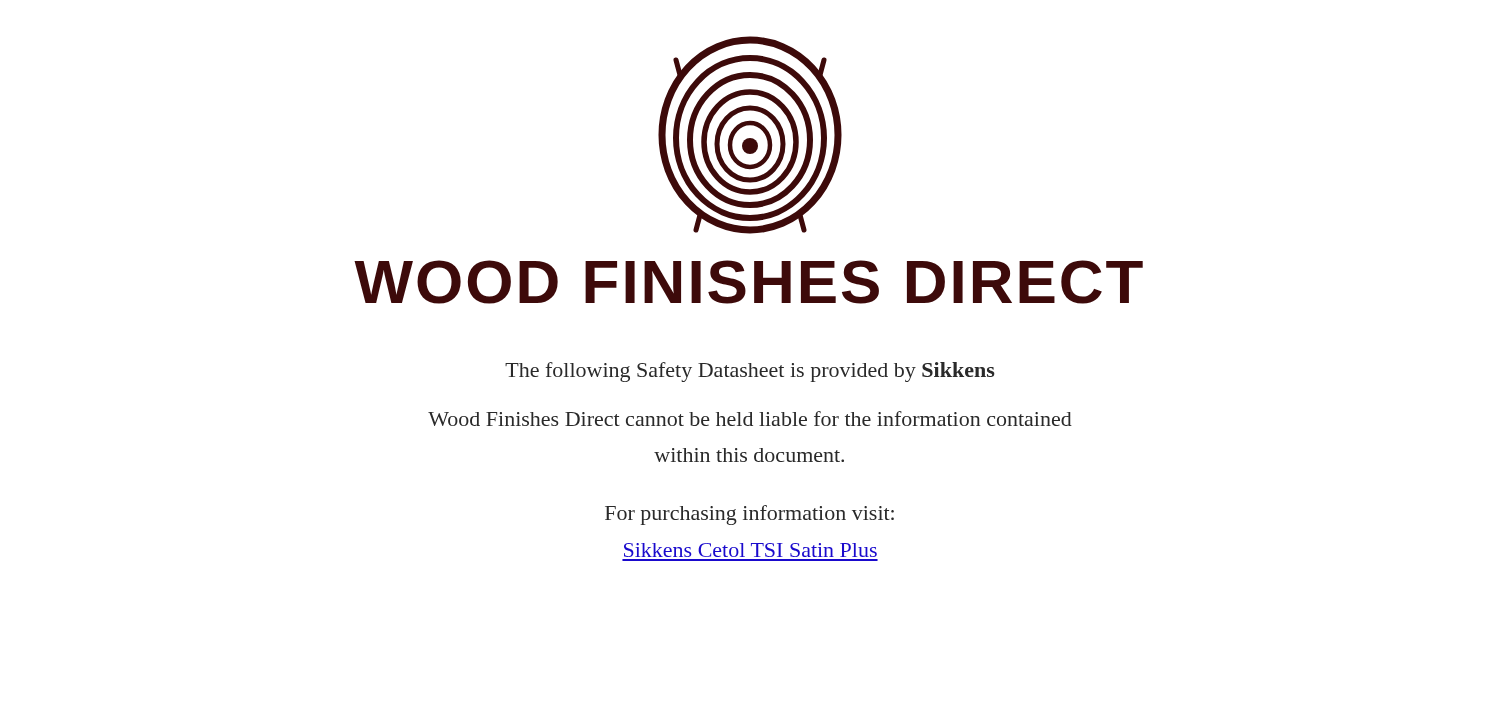Screen dimensions: 715x1500
Task: Select the text block that reads "For purchasing information visit: Sikkens Cetol"
Action: 750,531
